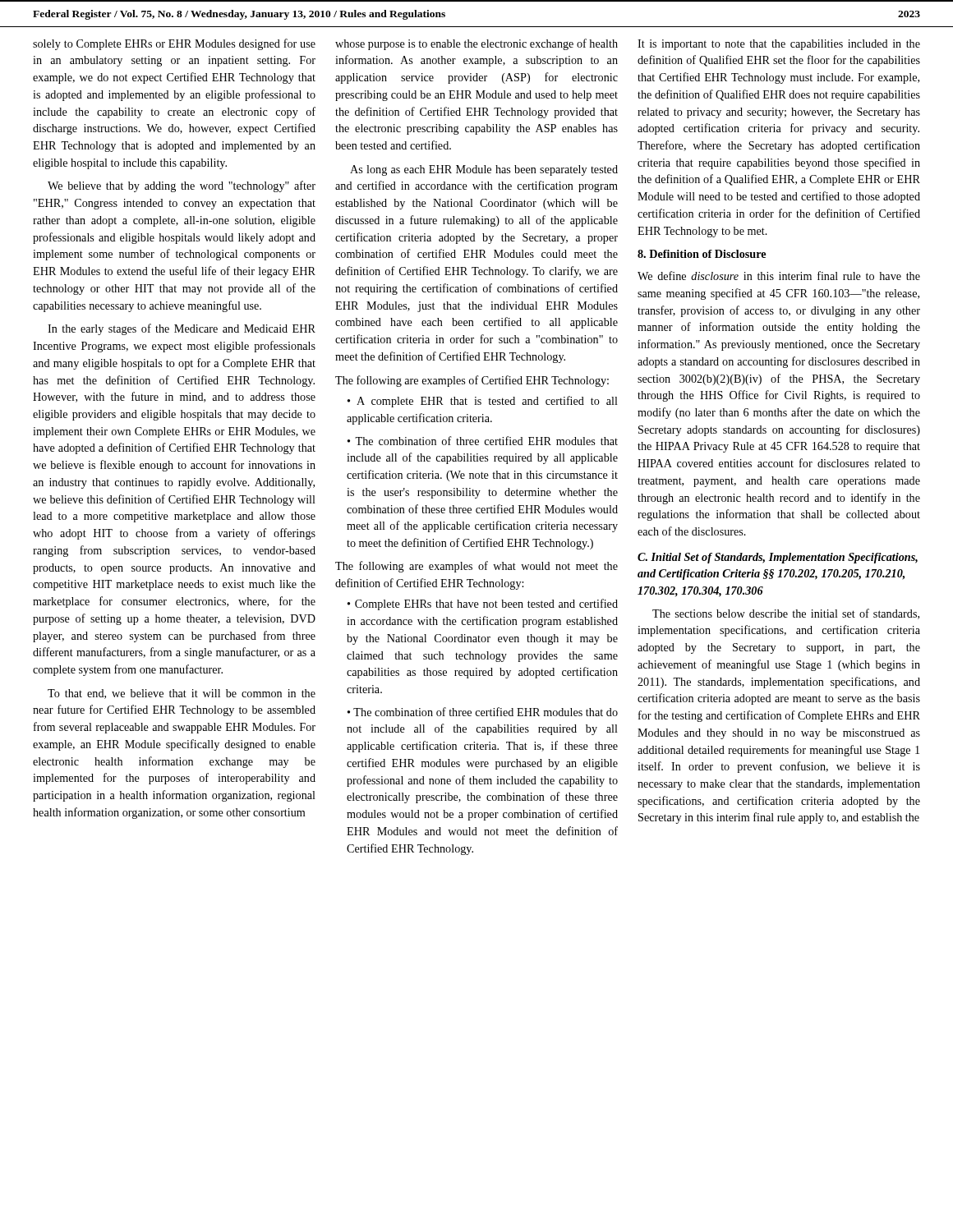The height and width of the screenshot is (1232, 953).
Task: Click on the element starting "whose purpose is to enable"
Action: pos(476,95)
